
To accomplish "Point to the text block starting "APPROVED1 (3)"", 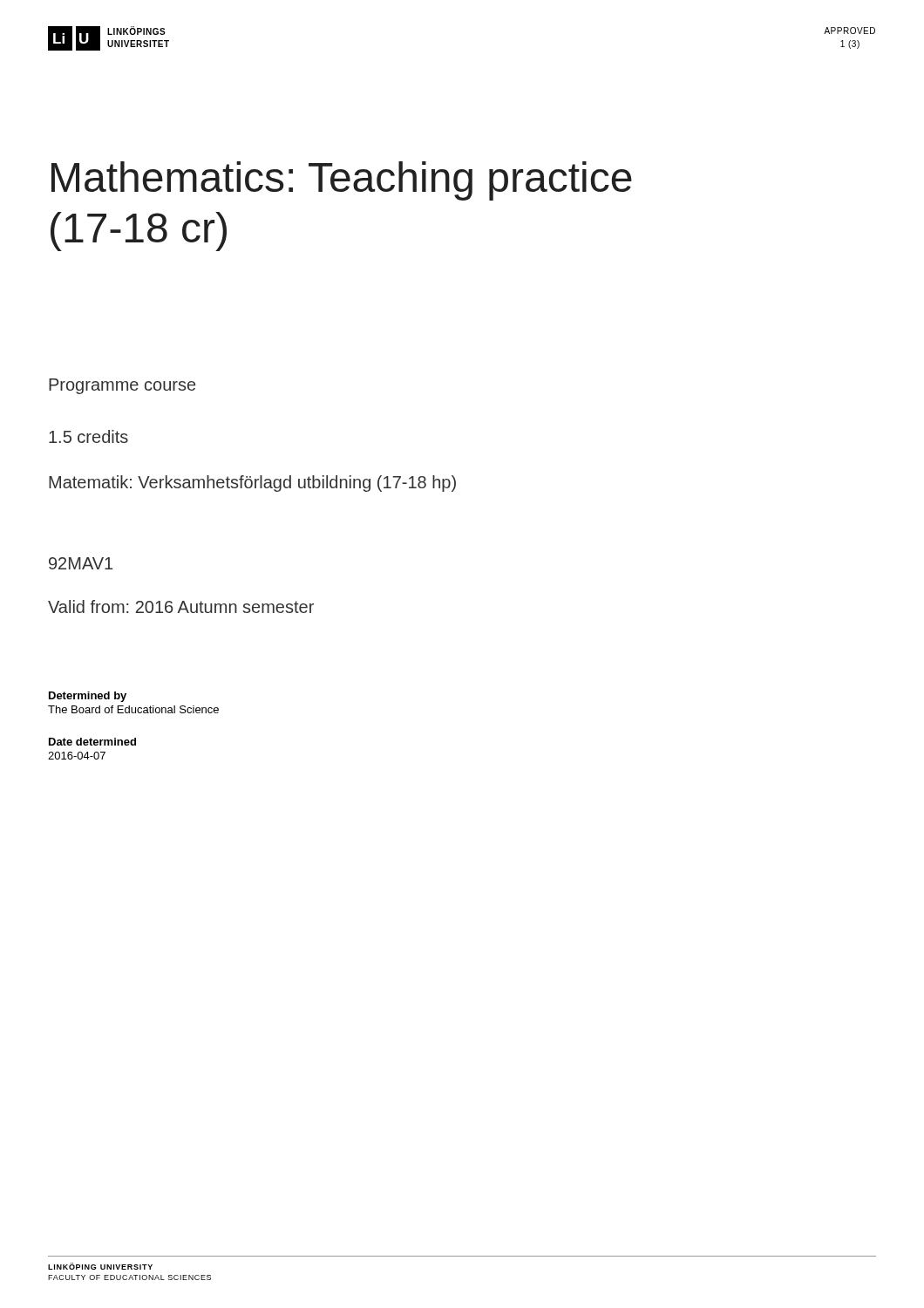I will [x=850, y=37].
